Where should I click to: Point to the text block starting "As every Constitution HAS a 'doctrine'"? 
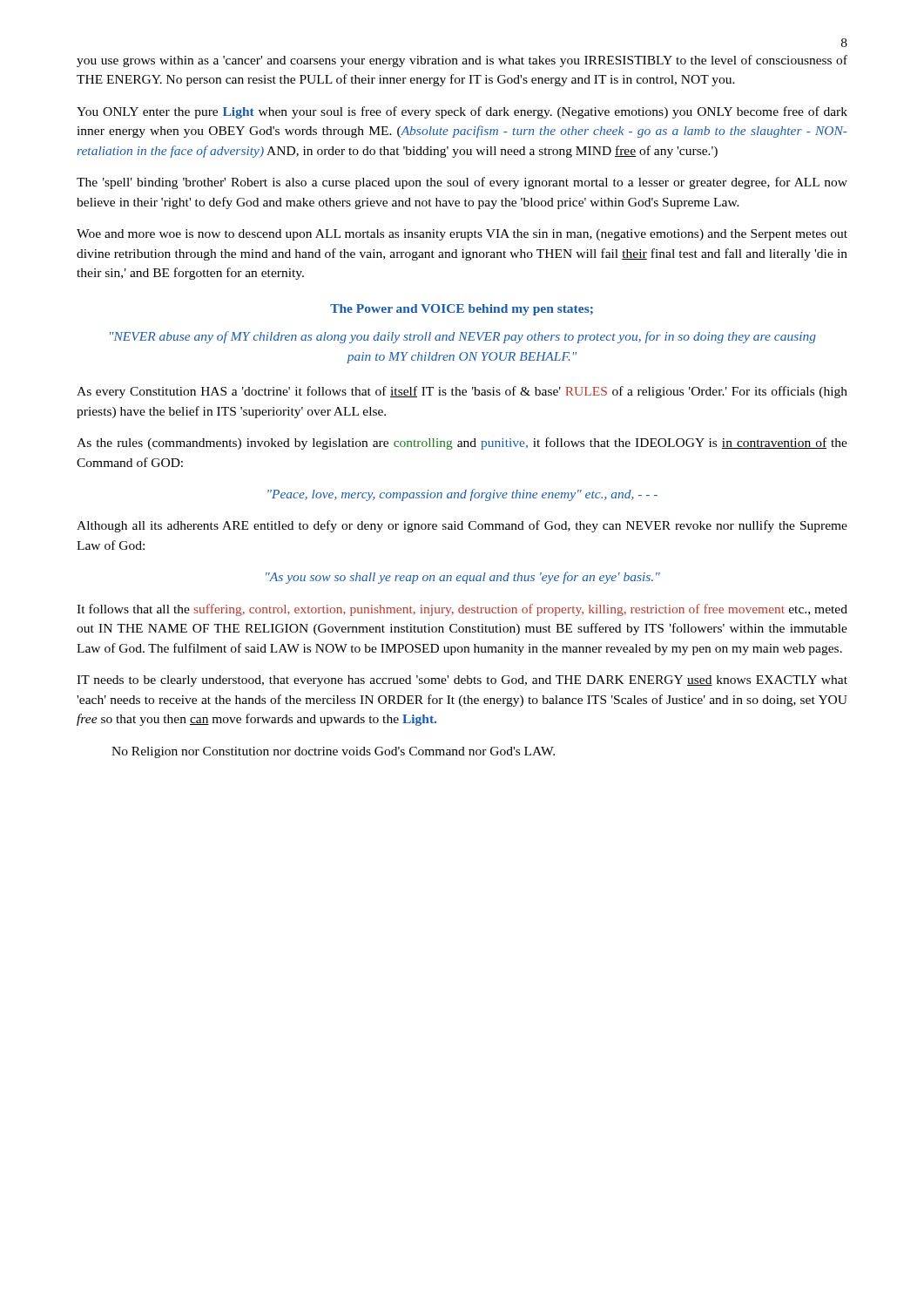tap(462, 401)
